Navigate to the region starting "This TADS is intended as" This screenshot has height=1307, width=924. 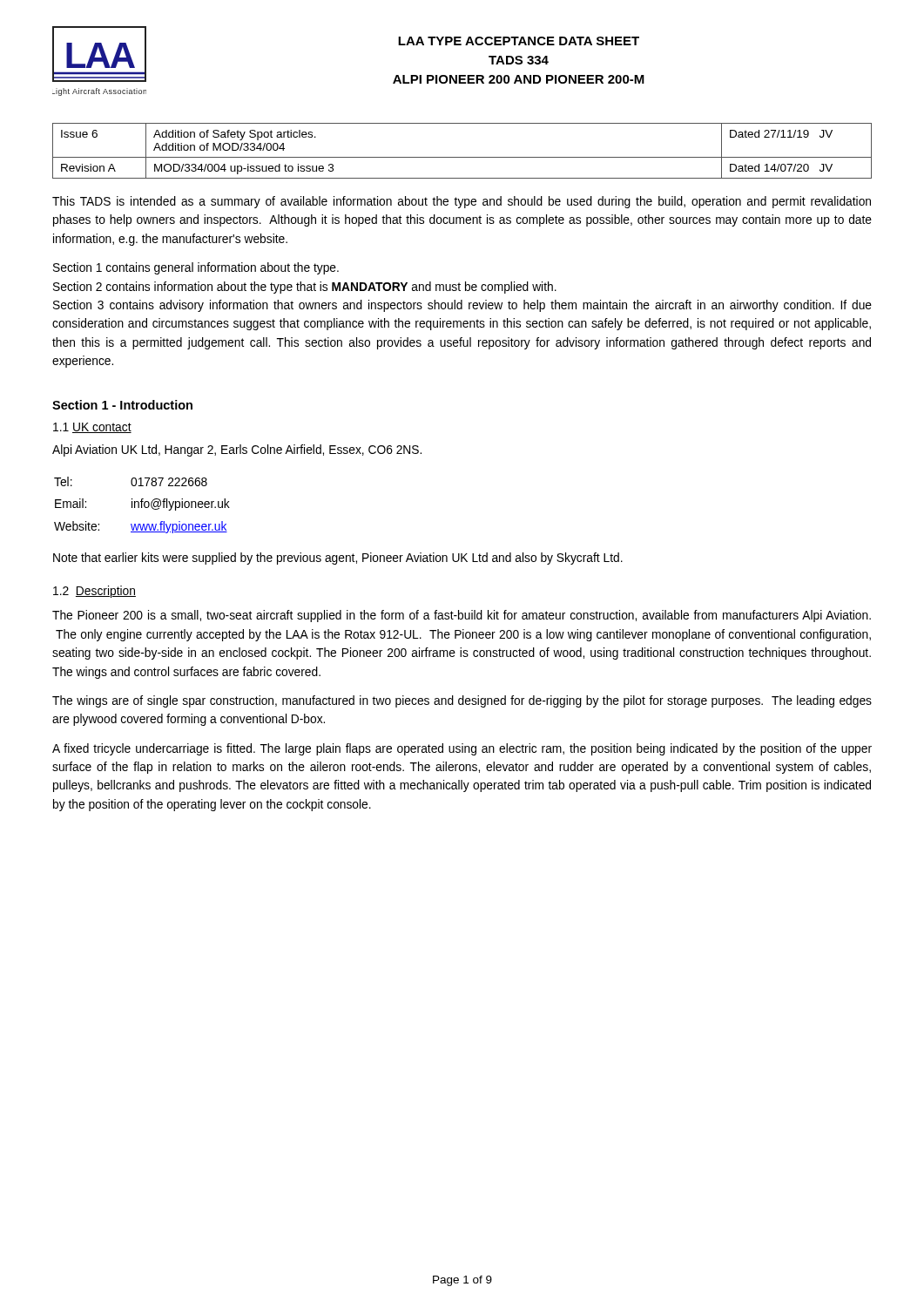pos(462,220)
